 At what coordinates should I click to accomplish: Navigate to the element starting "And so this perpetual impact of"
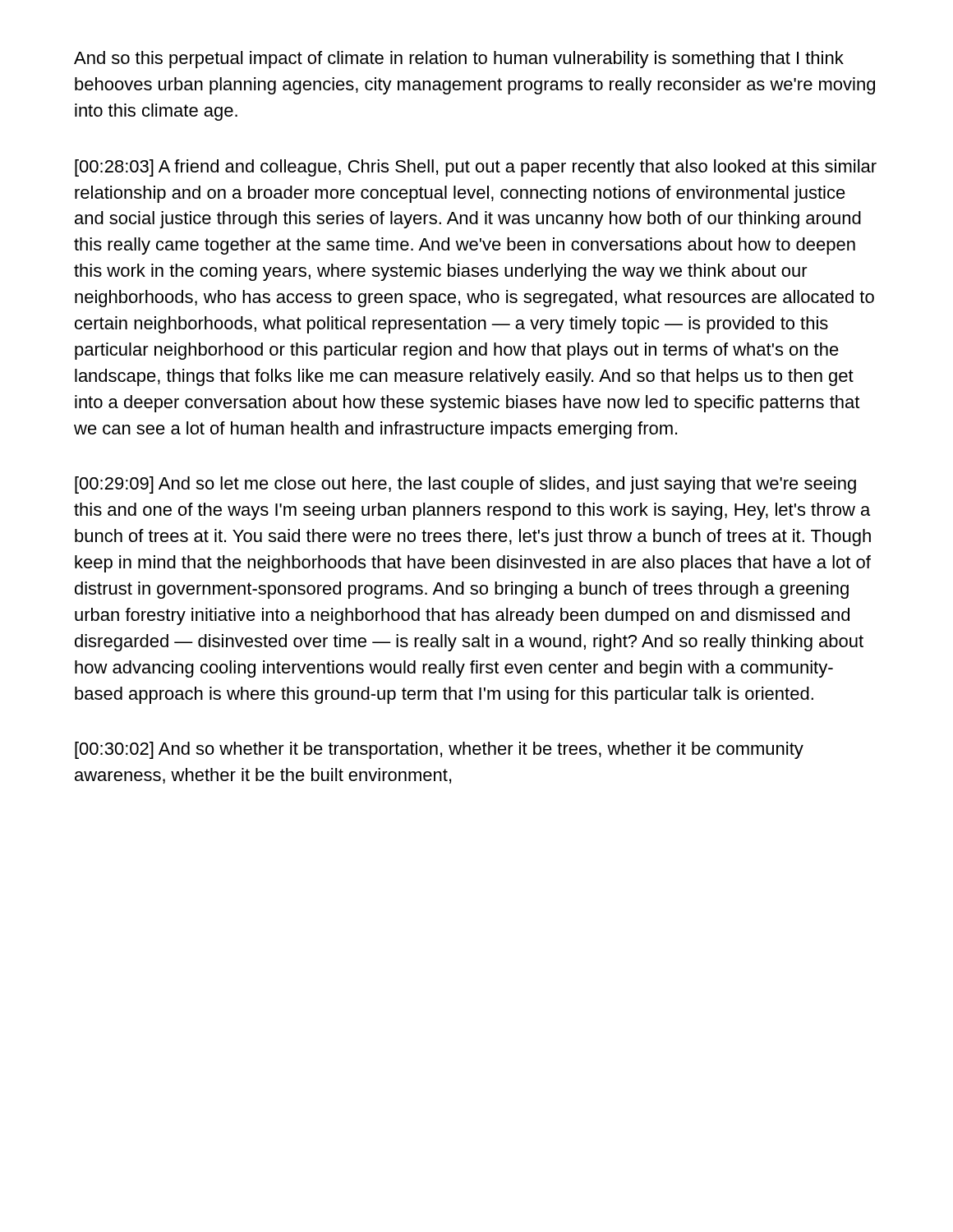click(475, 84)
